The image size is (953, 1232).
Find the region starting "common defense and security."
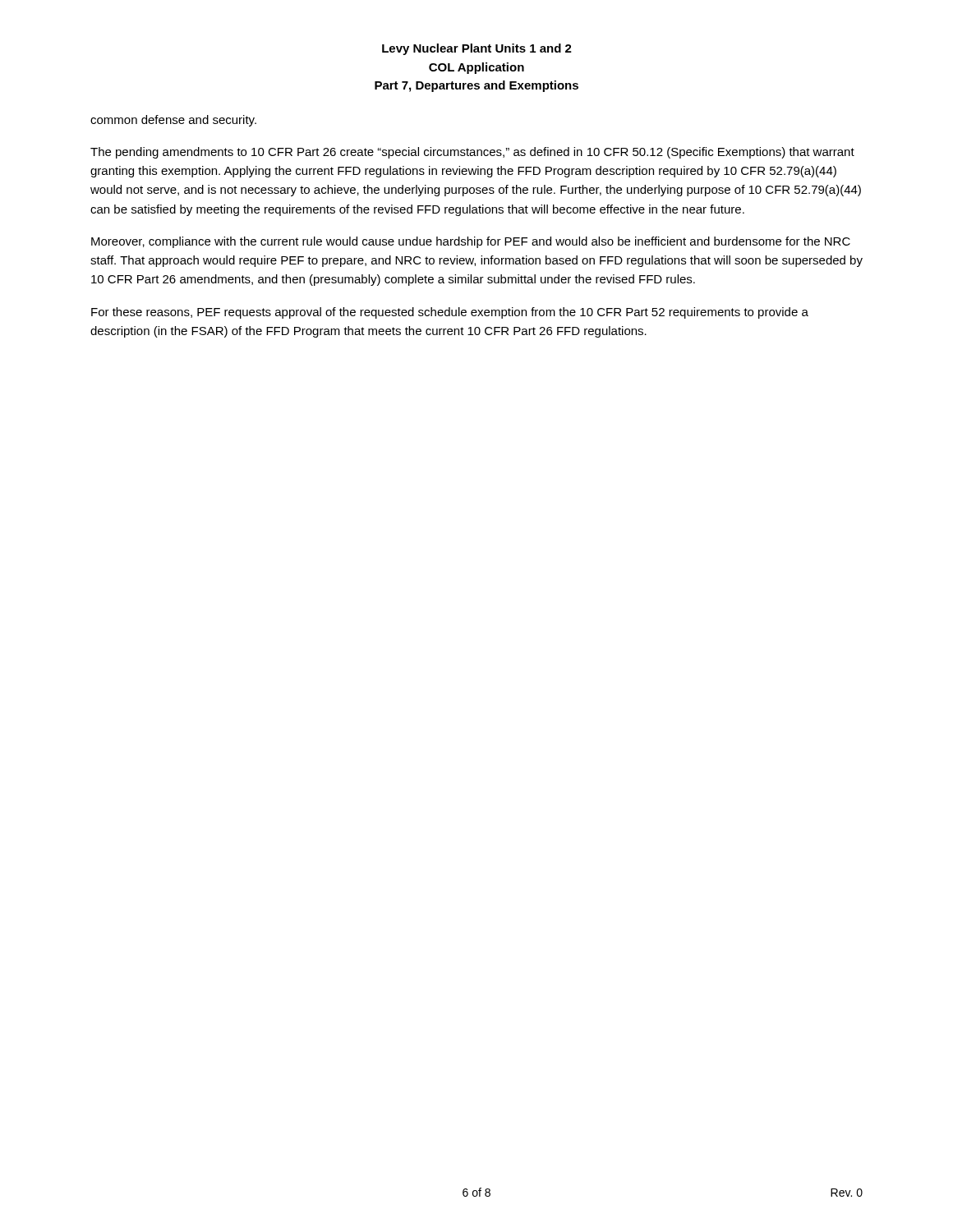[x=173, y=121]
